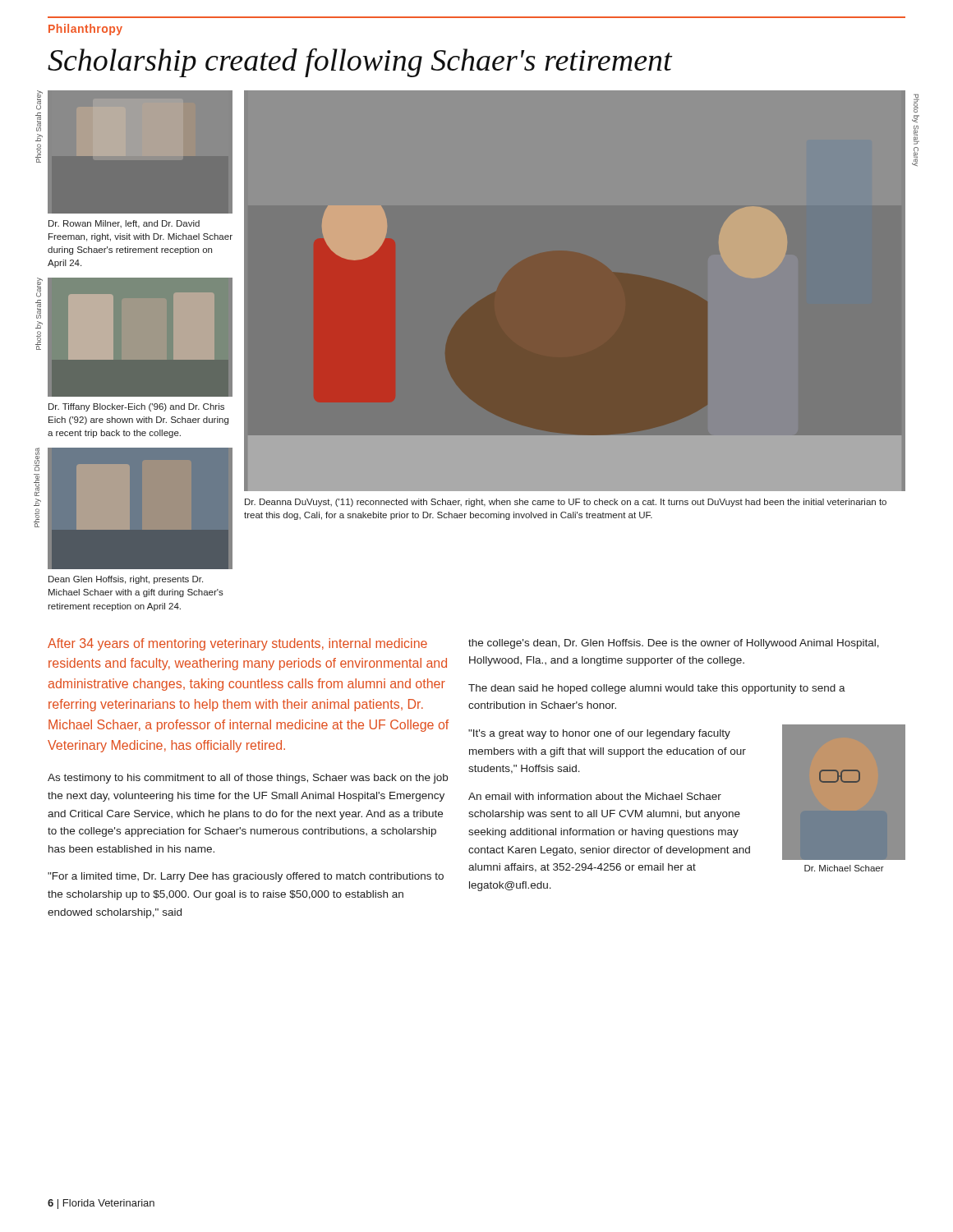The image size is (953, 1232).
Task: Find the caption on this page that starts "Dr. Tiffany Blocker-Eich ('96) and Dr. Chris Eich"
Action: tap(138, 420)
